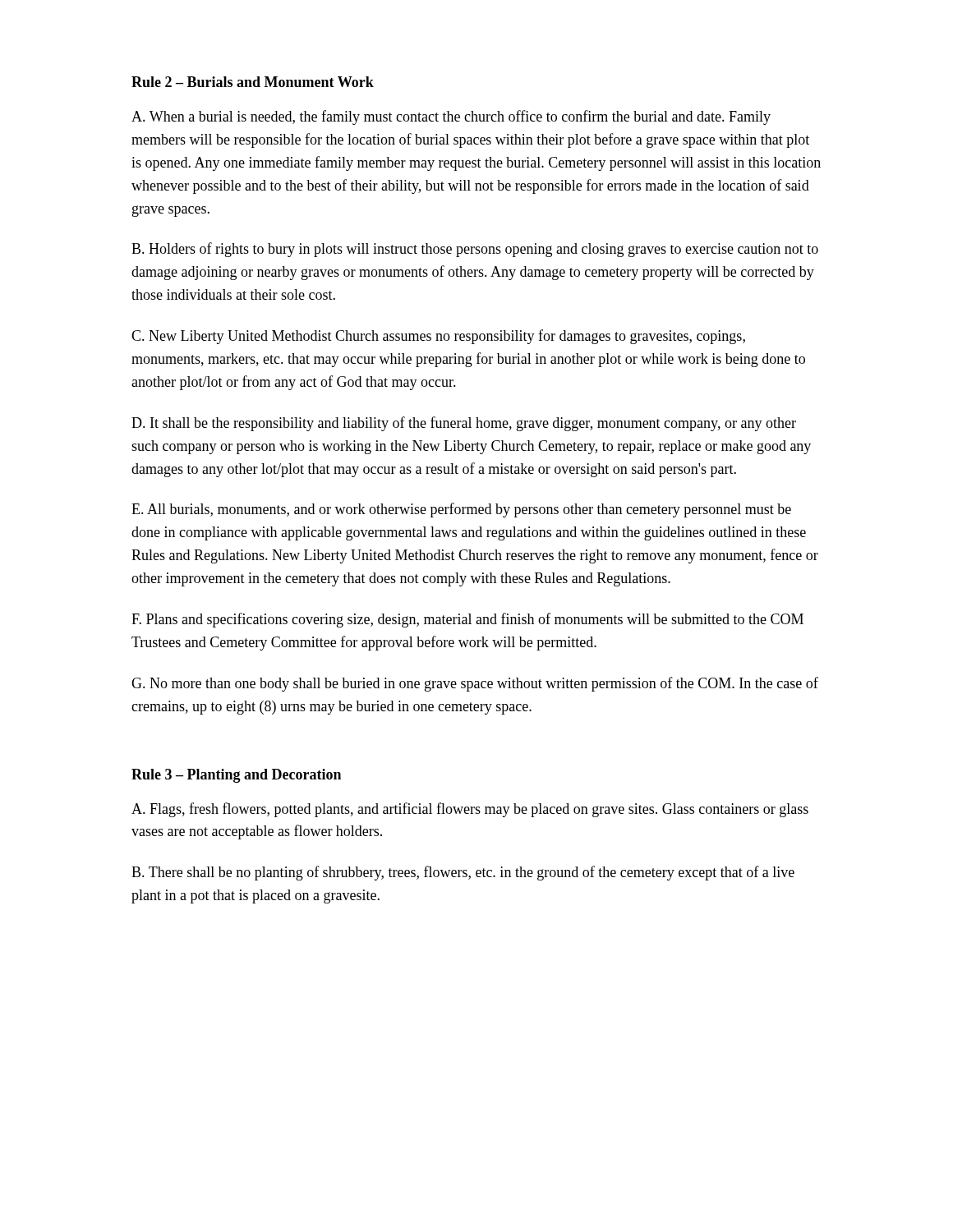
Task: Navigate to the region starting "B. Holders of rights to bury"
Action: (x=475, y=272)
